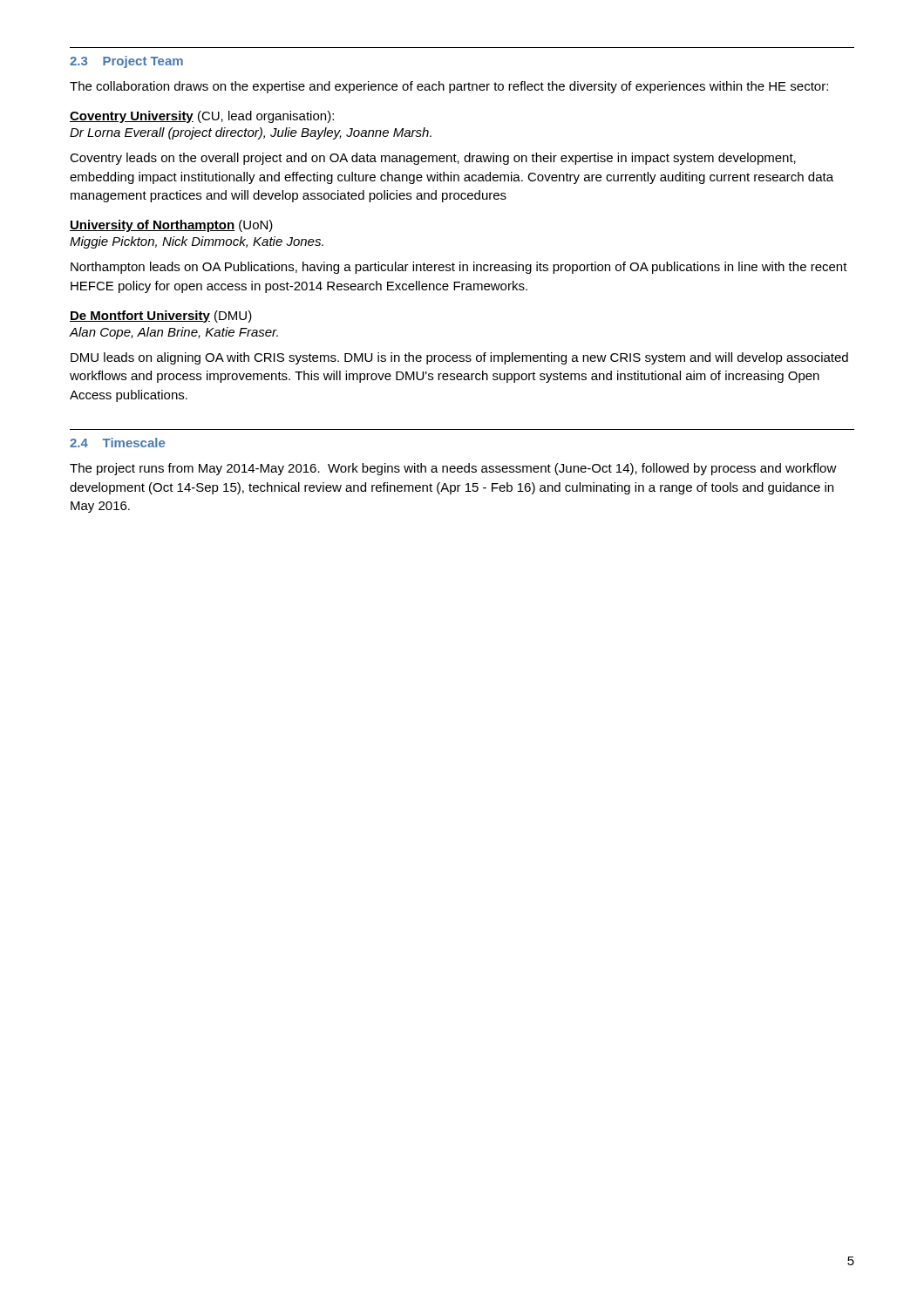Locate the text "De Montfort University (DMU)"
The image size is (924, 1308).
(161, 315)
